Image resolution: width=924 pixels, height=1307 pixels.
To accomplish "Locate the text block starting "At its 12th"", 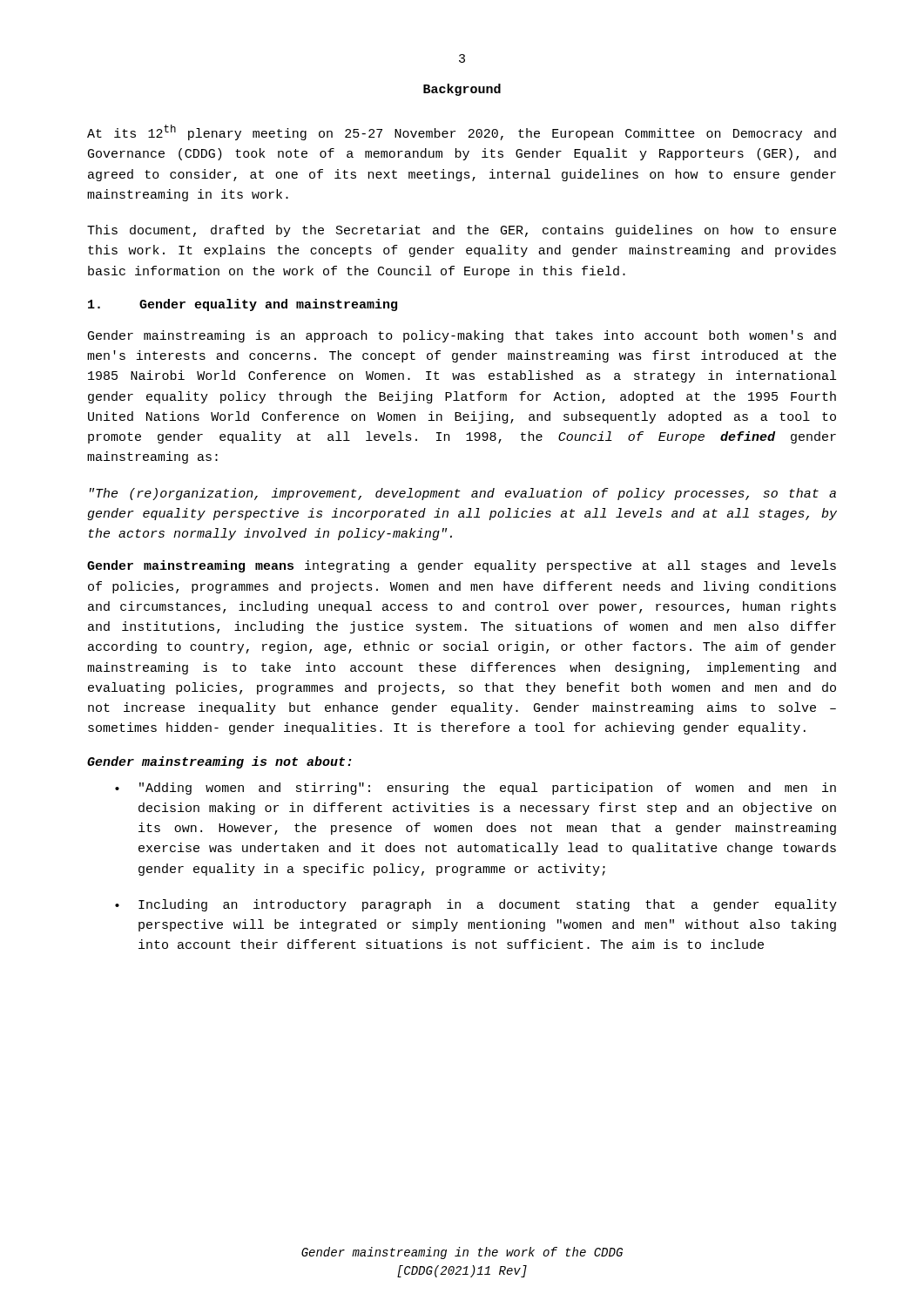I will pyautogui.click(x=462, y=163).
